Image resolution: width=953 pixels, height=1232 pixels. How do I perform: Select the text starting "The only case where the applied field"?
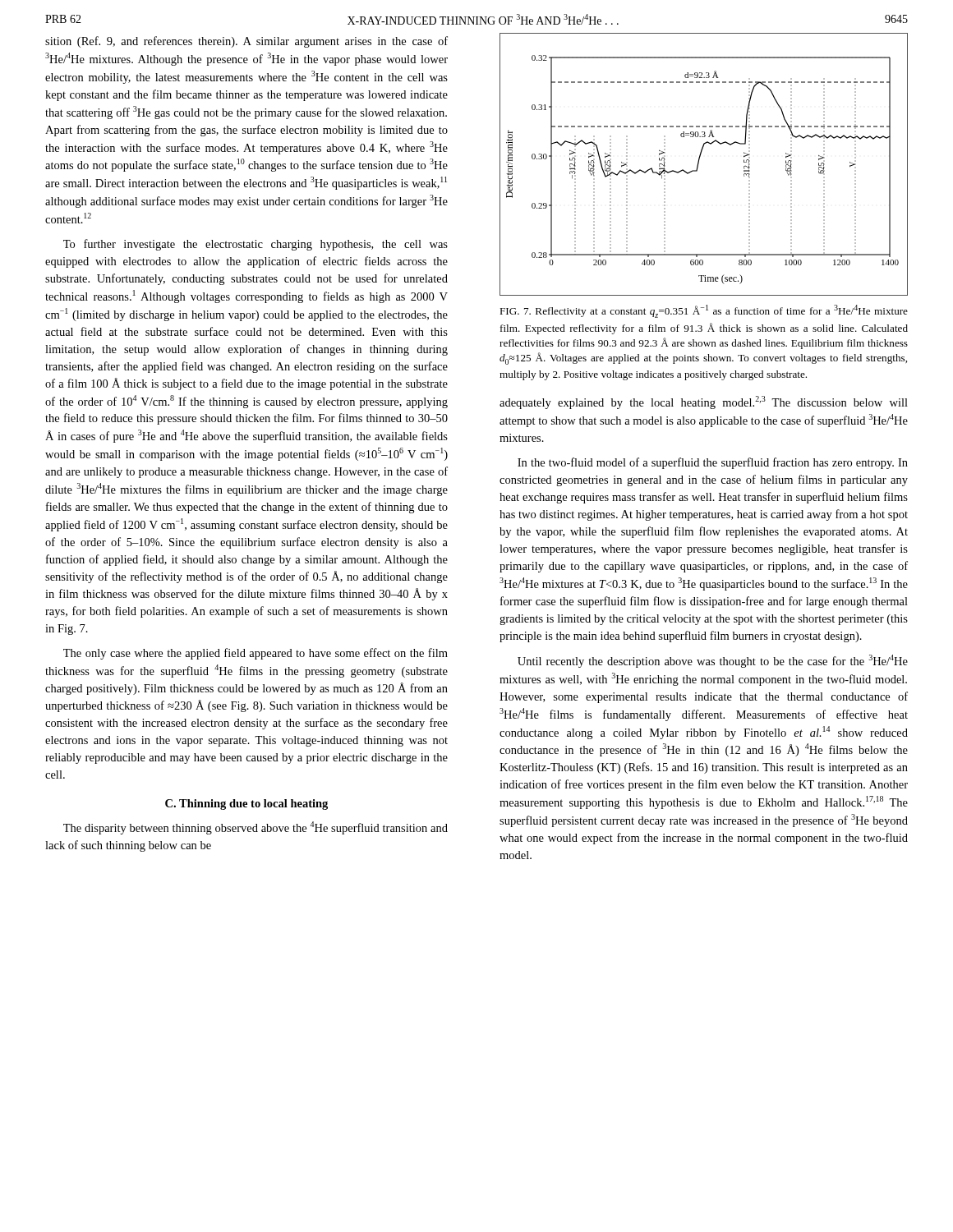[246, 714]
